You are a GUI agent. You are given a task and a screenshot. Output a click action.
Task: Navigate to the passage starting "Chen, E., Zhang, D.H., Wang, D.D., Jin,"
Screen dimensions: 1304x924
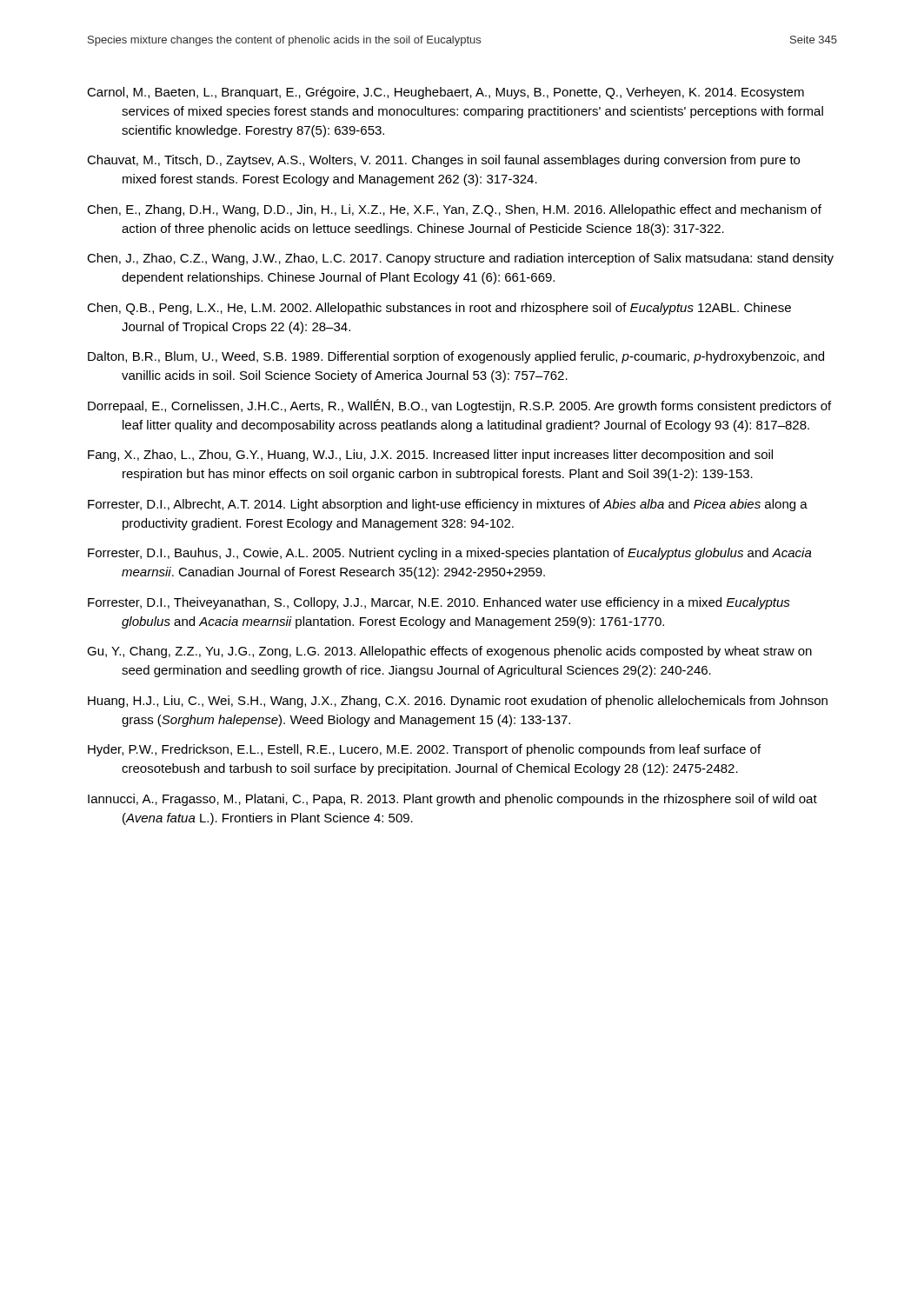point(454,218)
